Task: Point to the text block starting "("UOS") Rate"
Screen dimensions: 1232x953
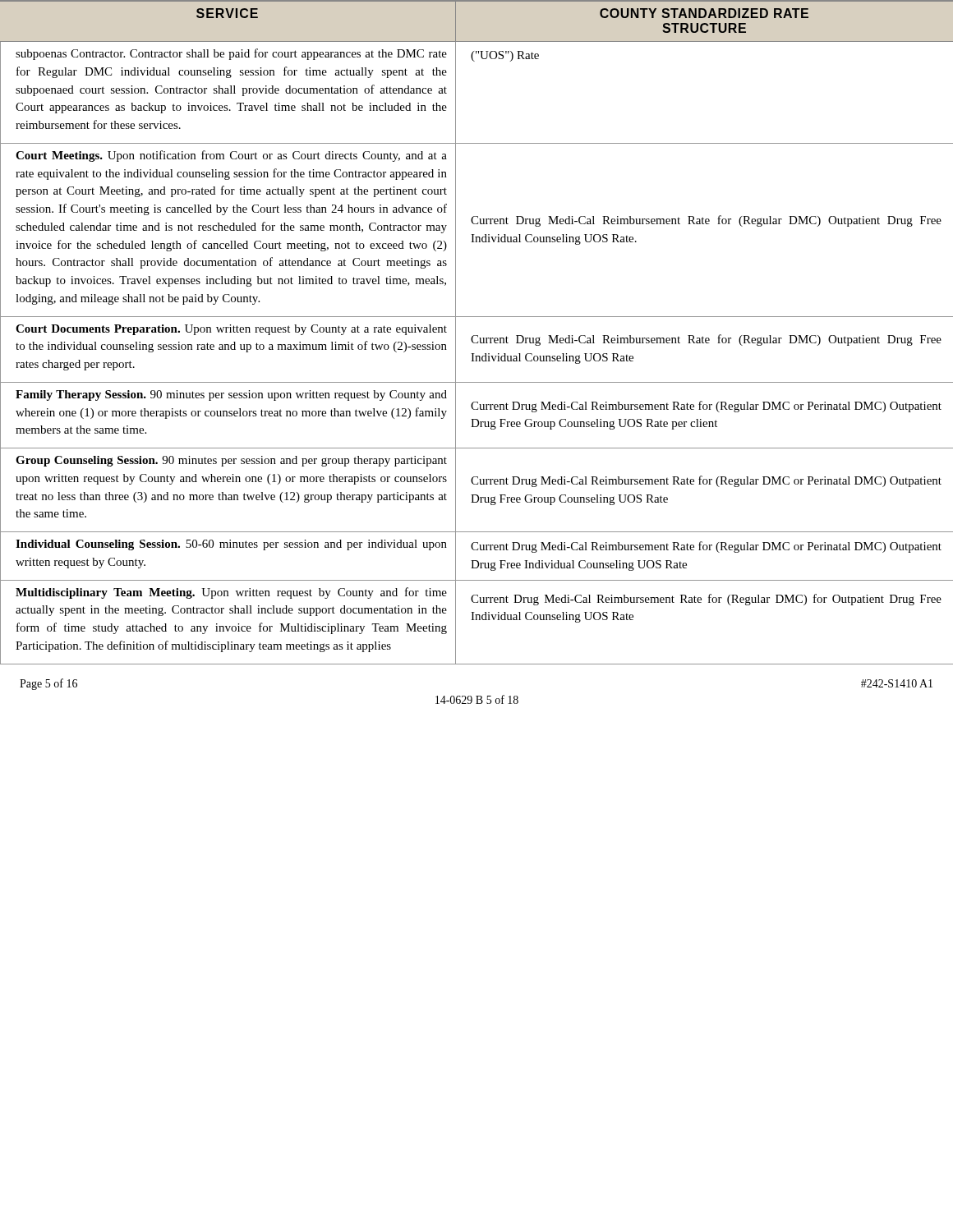Action: pyautogui.click(x=505, y=56)
